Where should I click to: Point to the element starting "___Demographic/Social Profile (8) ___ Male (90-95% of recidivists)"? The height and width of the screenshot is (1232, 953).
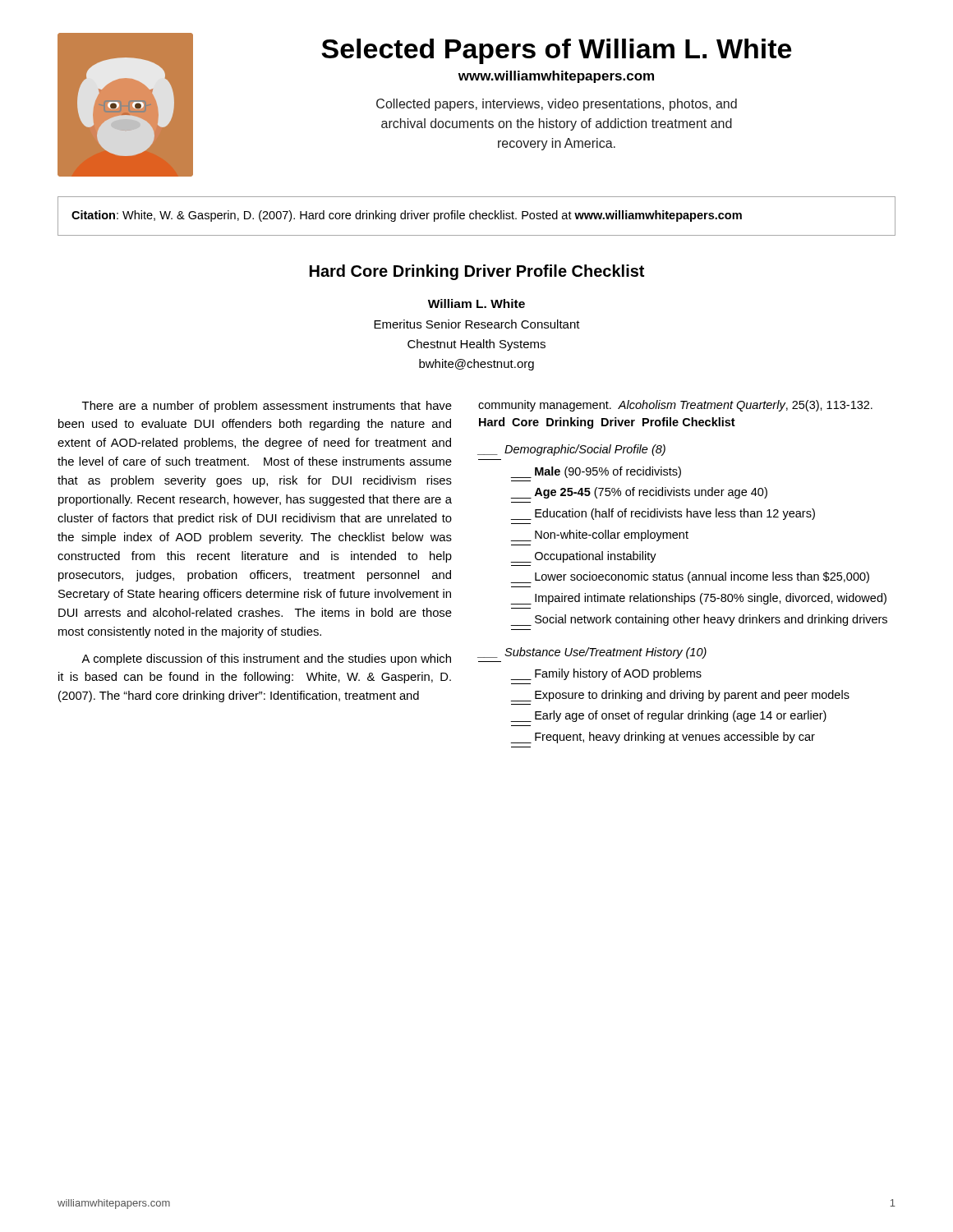[687, 535]
